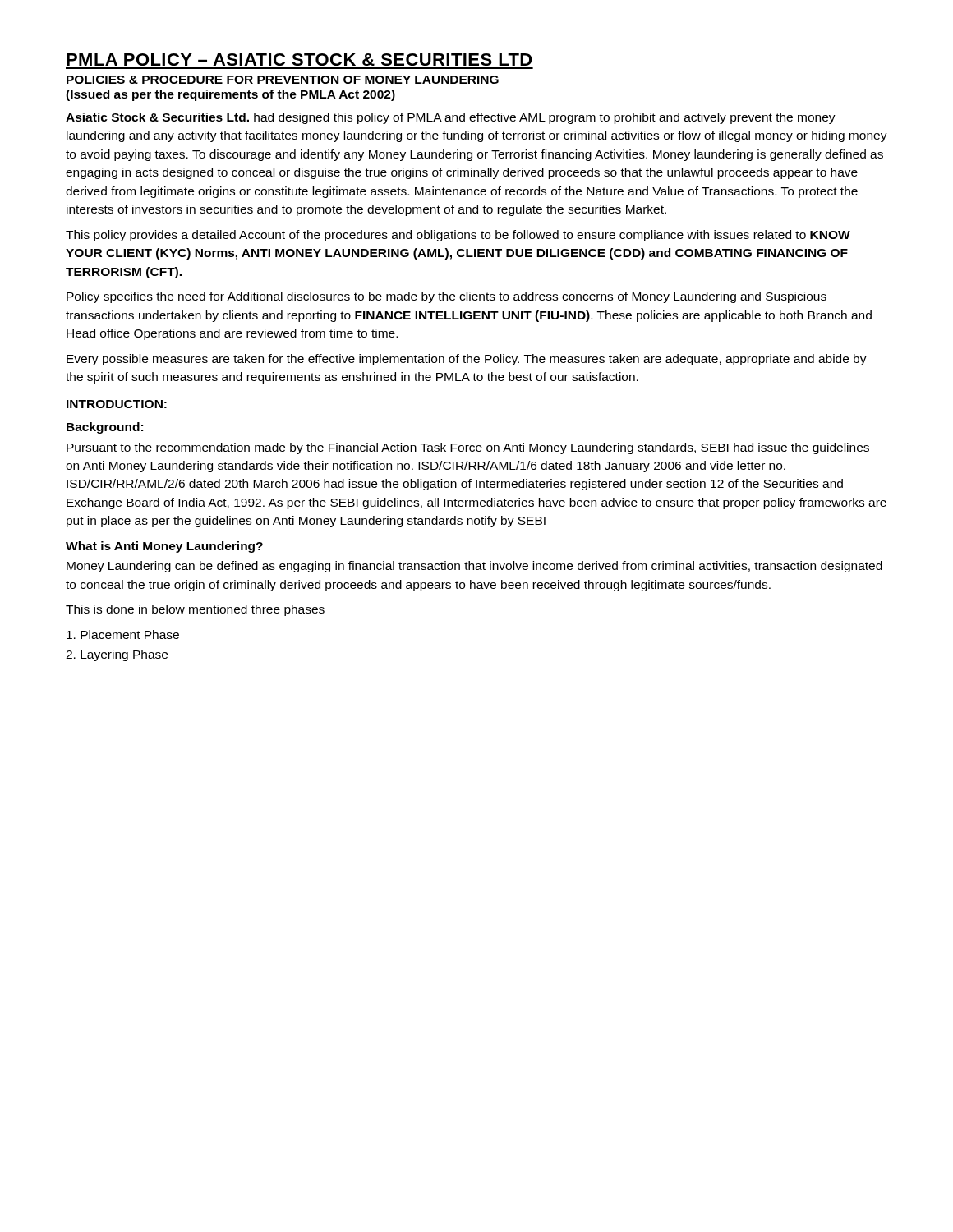Find the block on this page that starts "This policy provides a"
This screenshot has width=953, height=1232.
click(476, 253)
